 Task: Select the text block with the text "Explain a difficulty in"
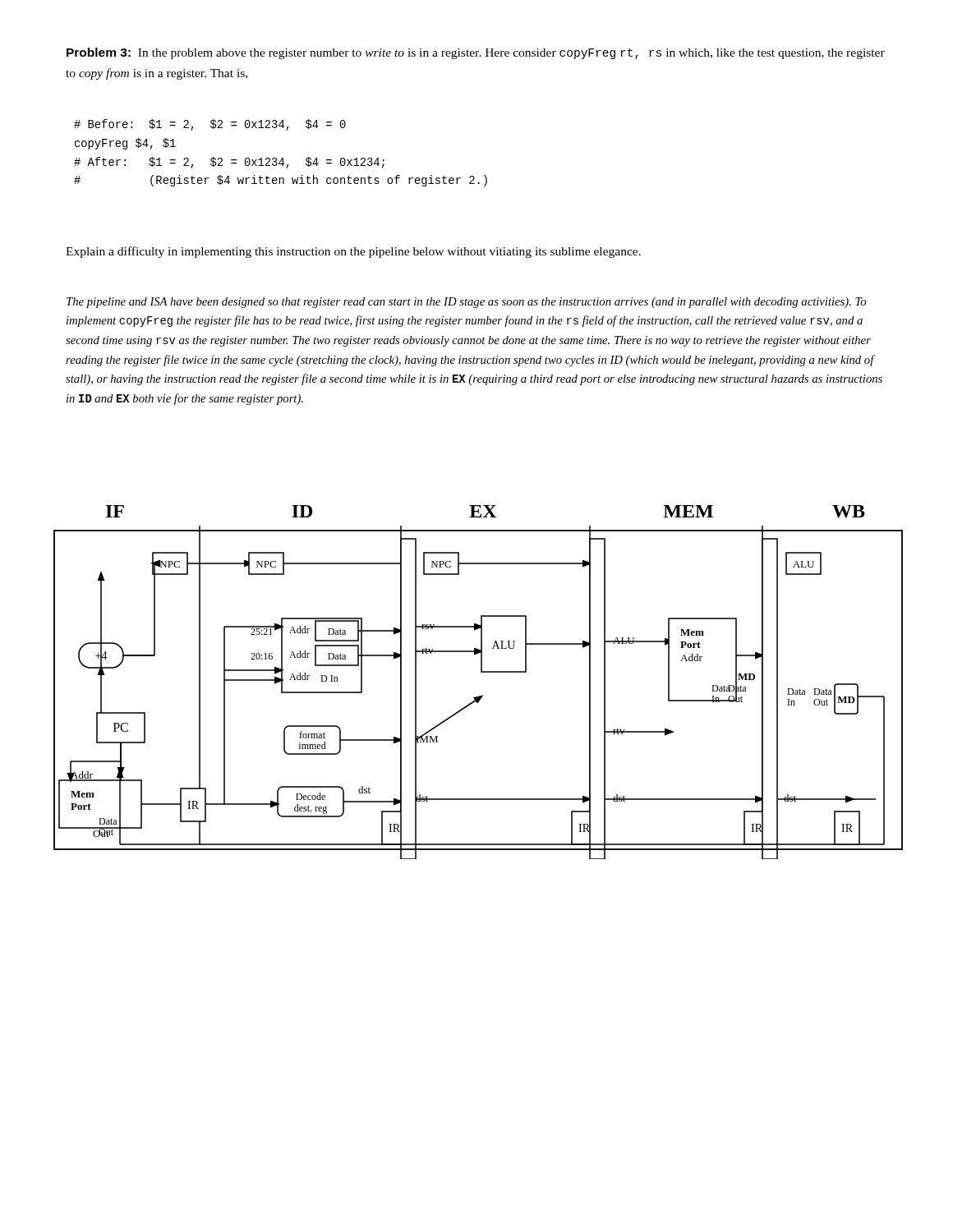coord(354,251)
